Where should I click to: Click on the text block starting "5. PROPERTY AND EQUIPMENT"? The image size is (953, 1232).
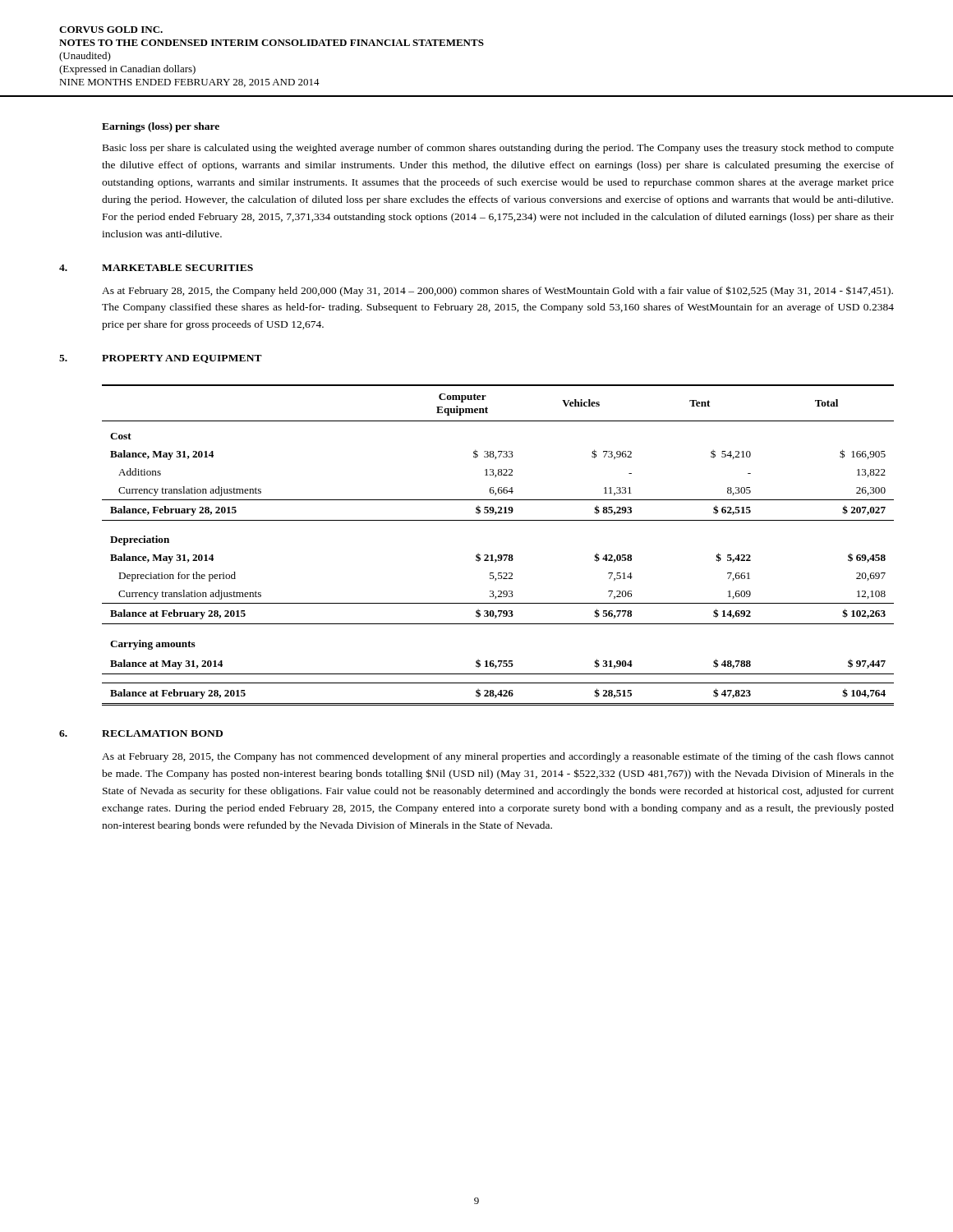(161, 359)
